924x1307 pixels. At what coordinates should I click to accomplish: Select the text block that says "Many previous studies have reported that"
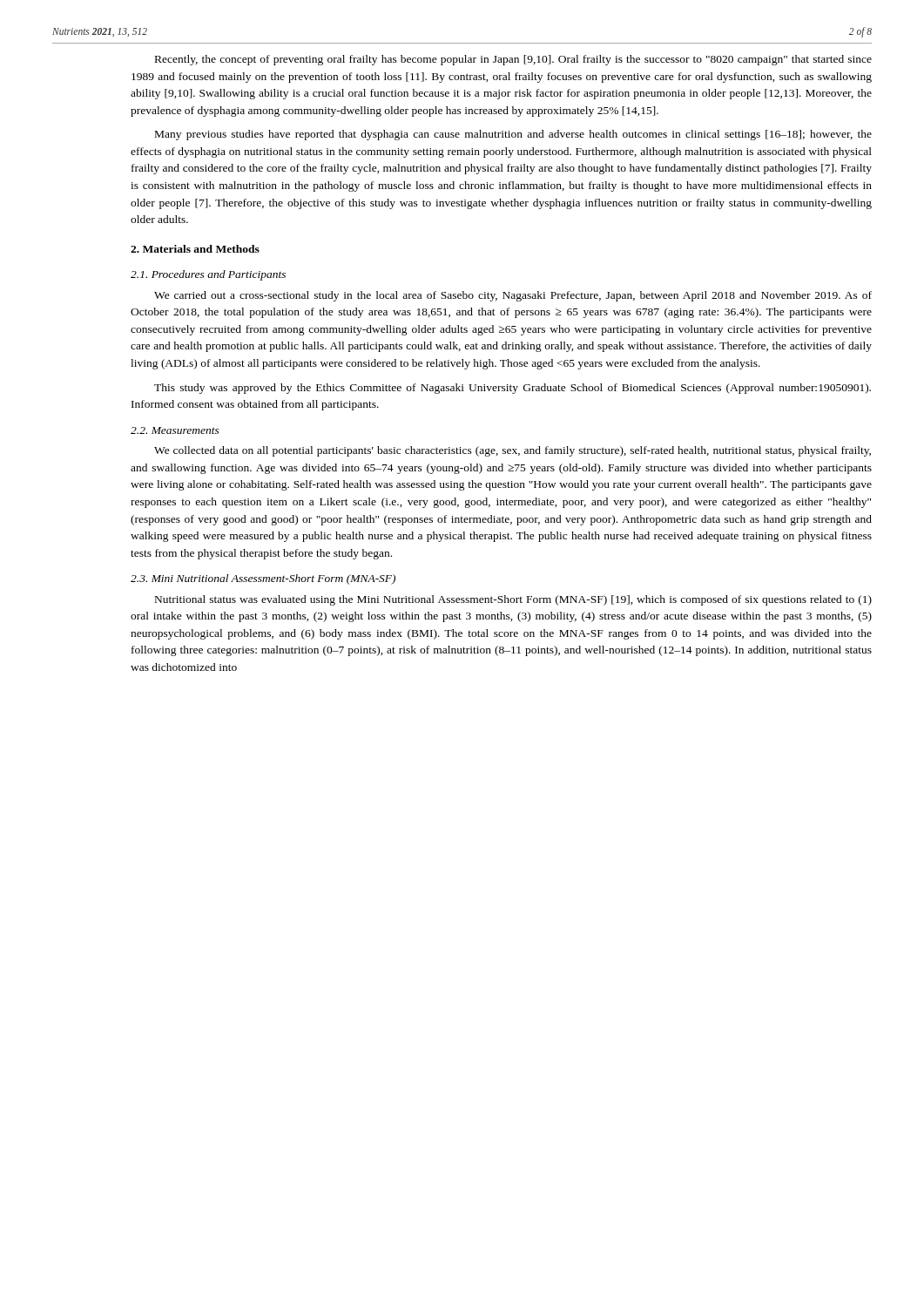pos(501,177)
